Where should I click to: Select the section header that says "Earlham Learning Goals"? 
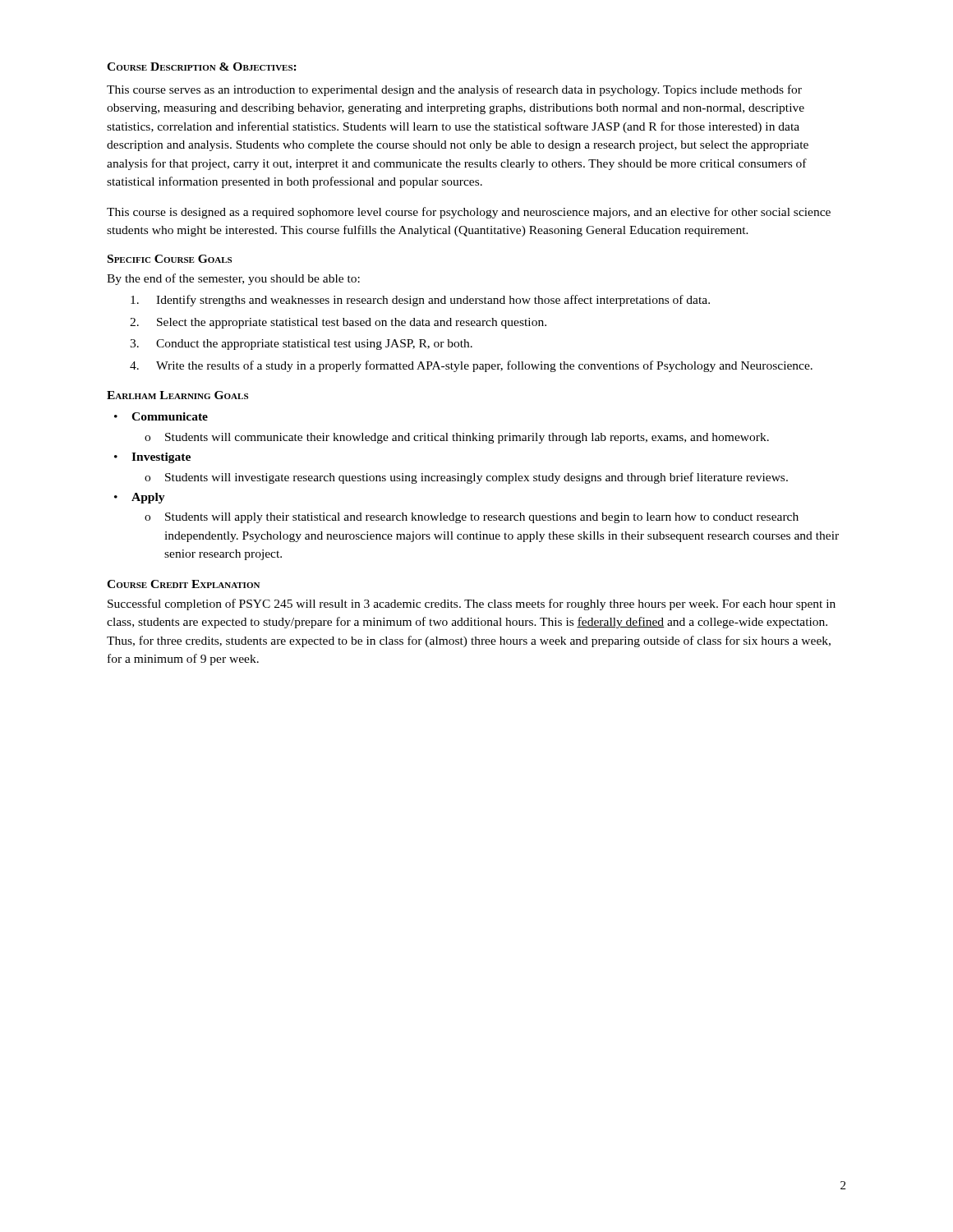(178, 395)
